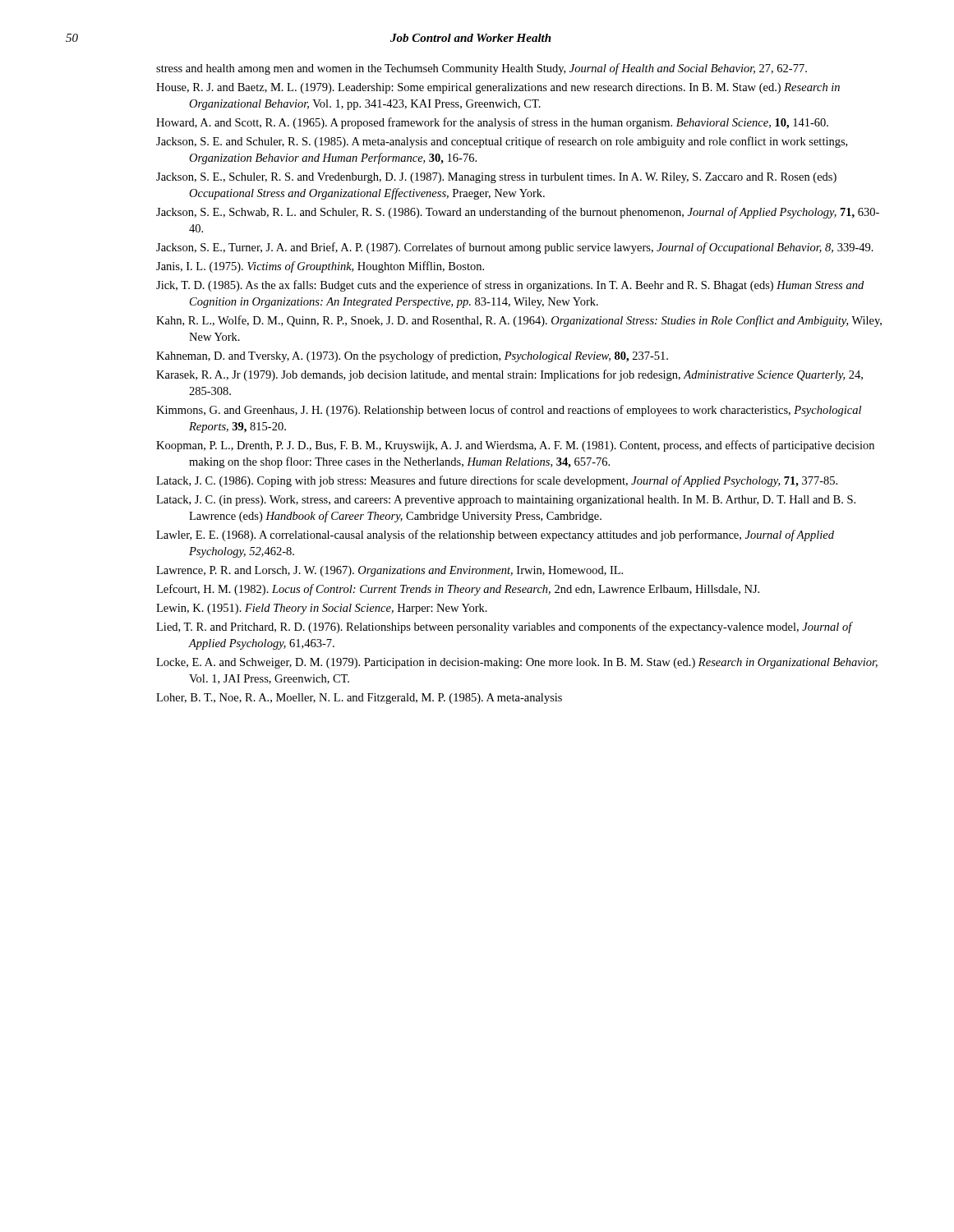Viewport: 954px width, 1232px height.
Task: Find the text starting "Jackson, S. E., Schwab, R. L."
Action: pos(518,220)
